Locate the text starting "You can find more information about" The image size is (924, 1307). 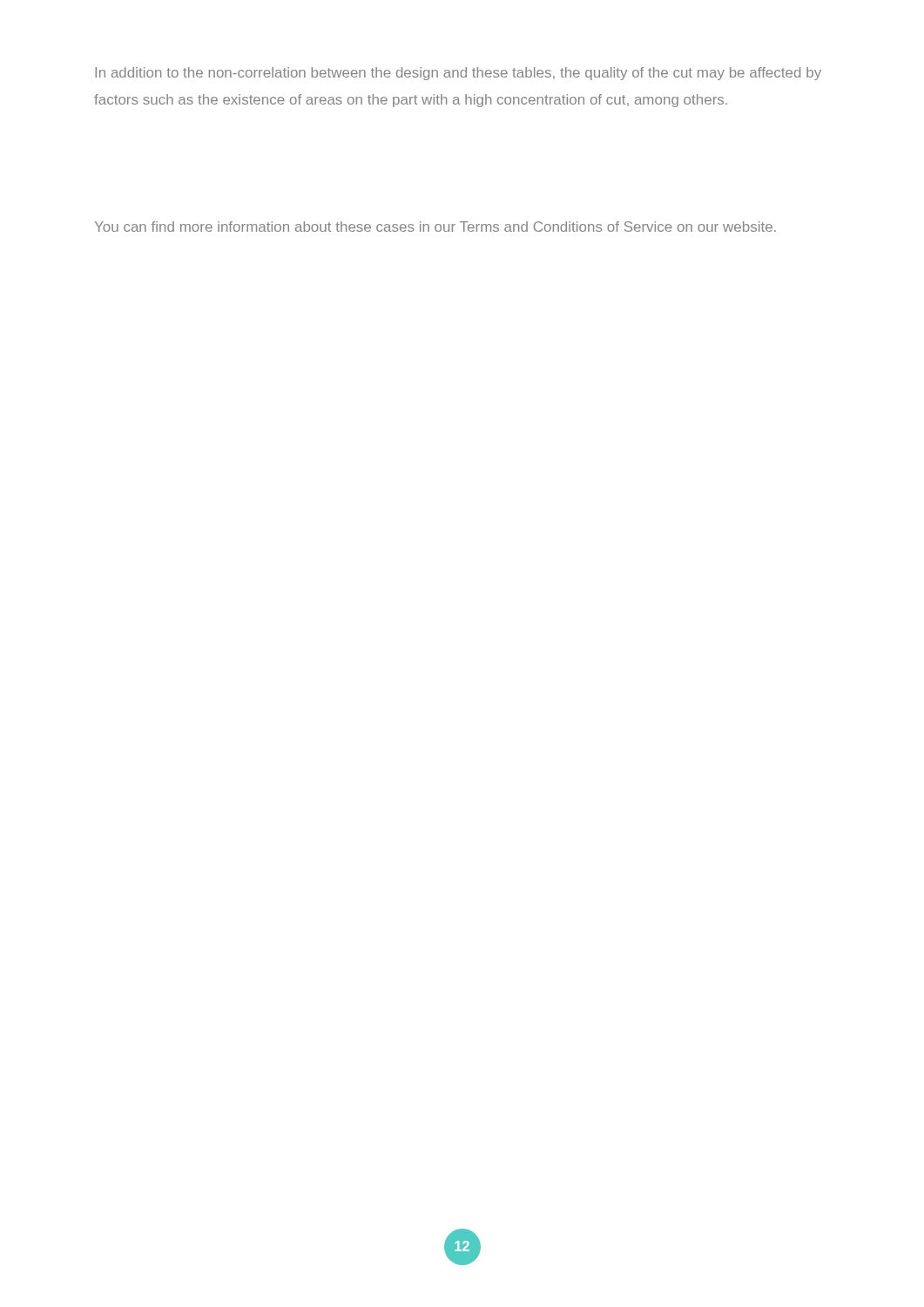(436, 227)
